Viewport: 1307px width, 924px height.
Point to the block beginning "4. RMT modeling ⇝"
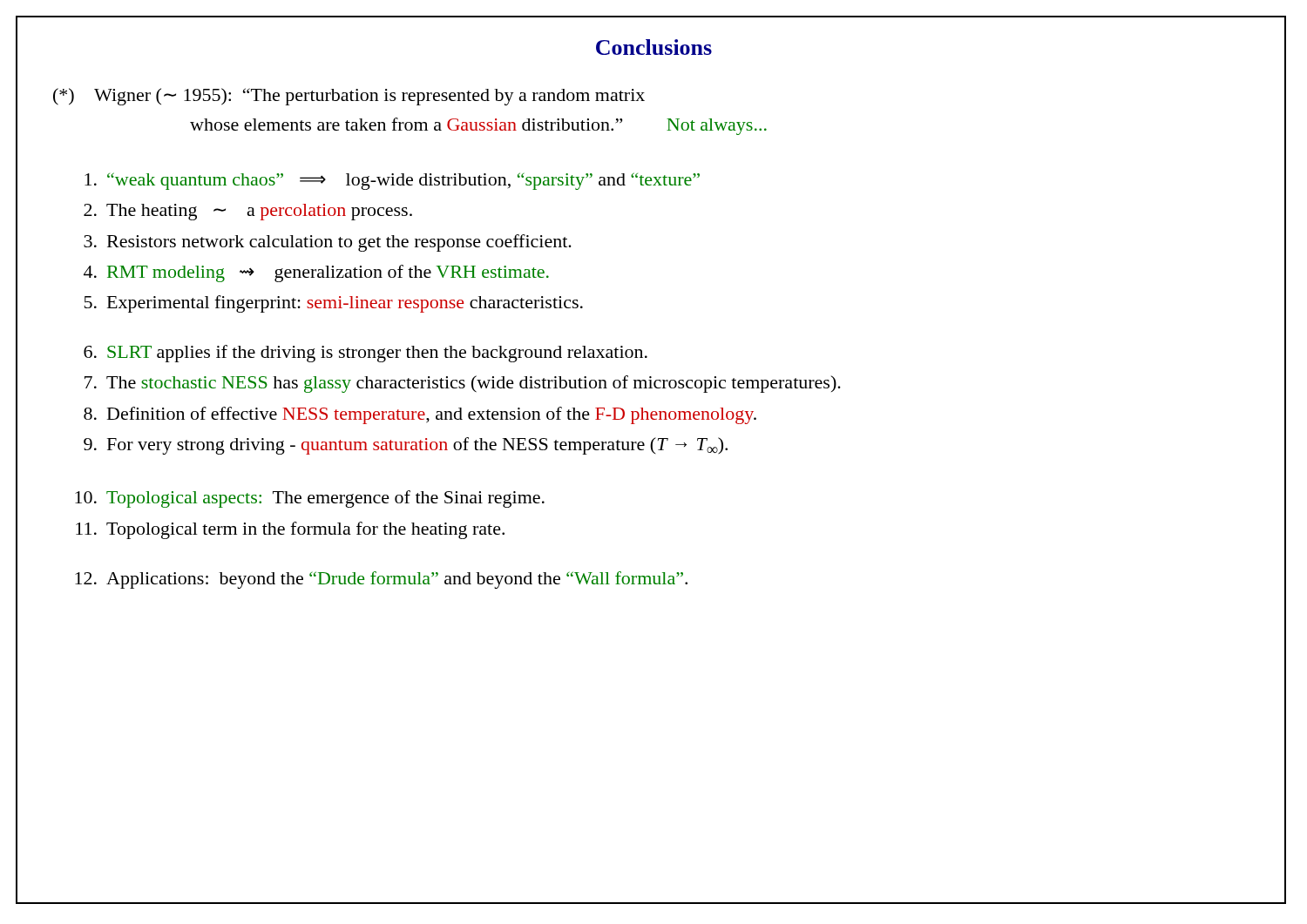click(x=316, y=273)
